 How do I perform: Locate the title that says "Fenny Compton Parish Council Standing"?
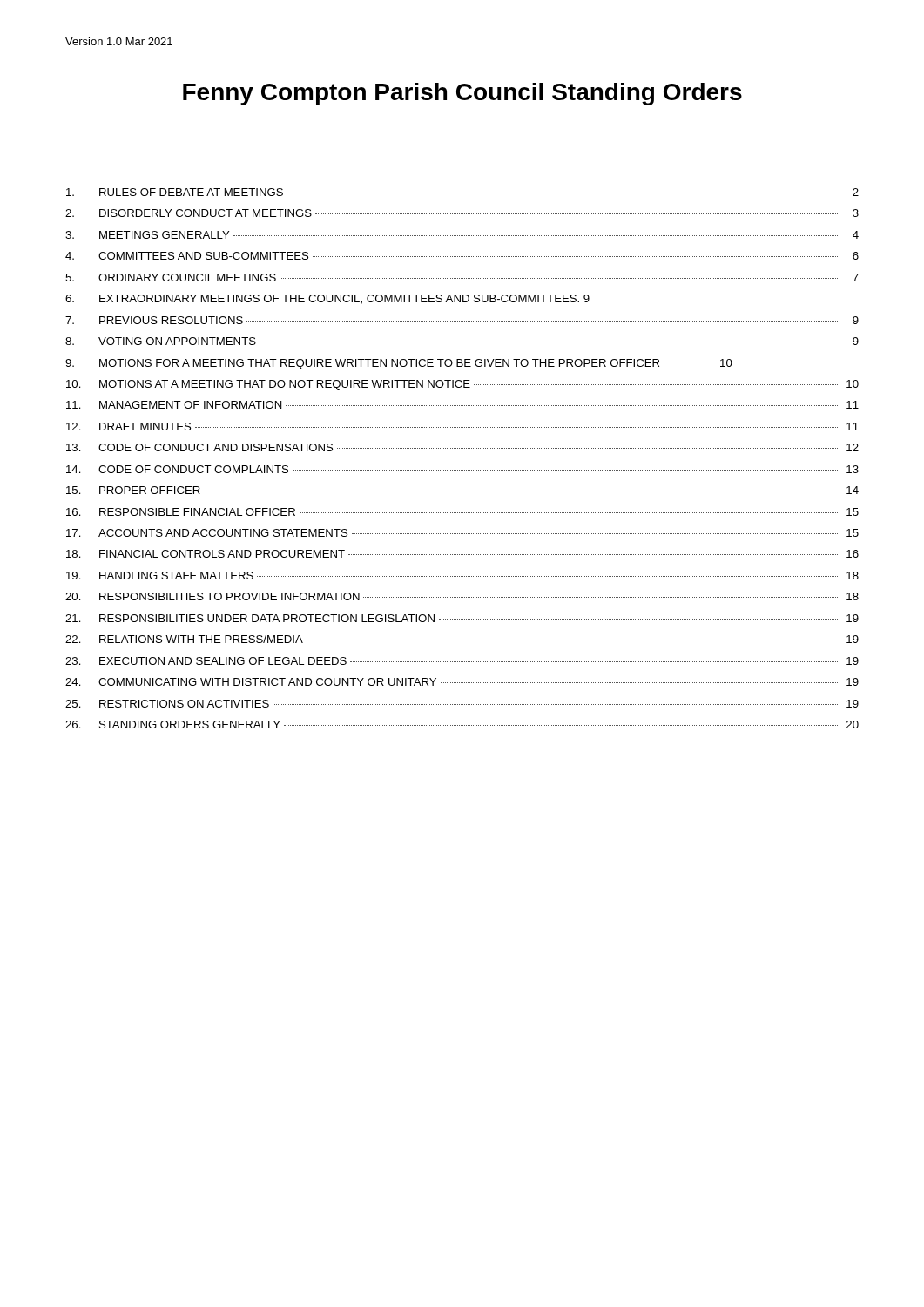coord(462,92)
